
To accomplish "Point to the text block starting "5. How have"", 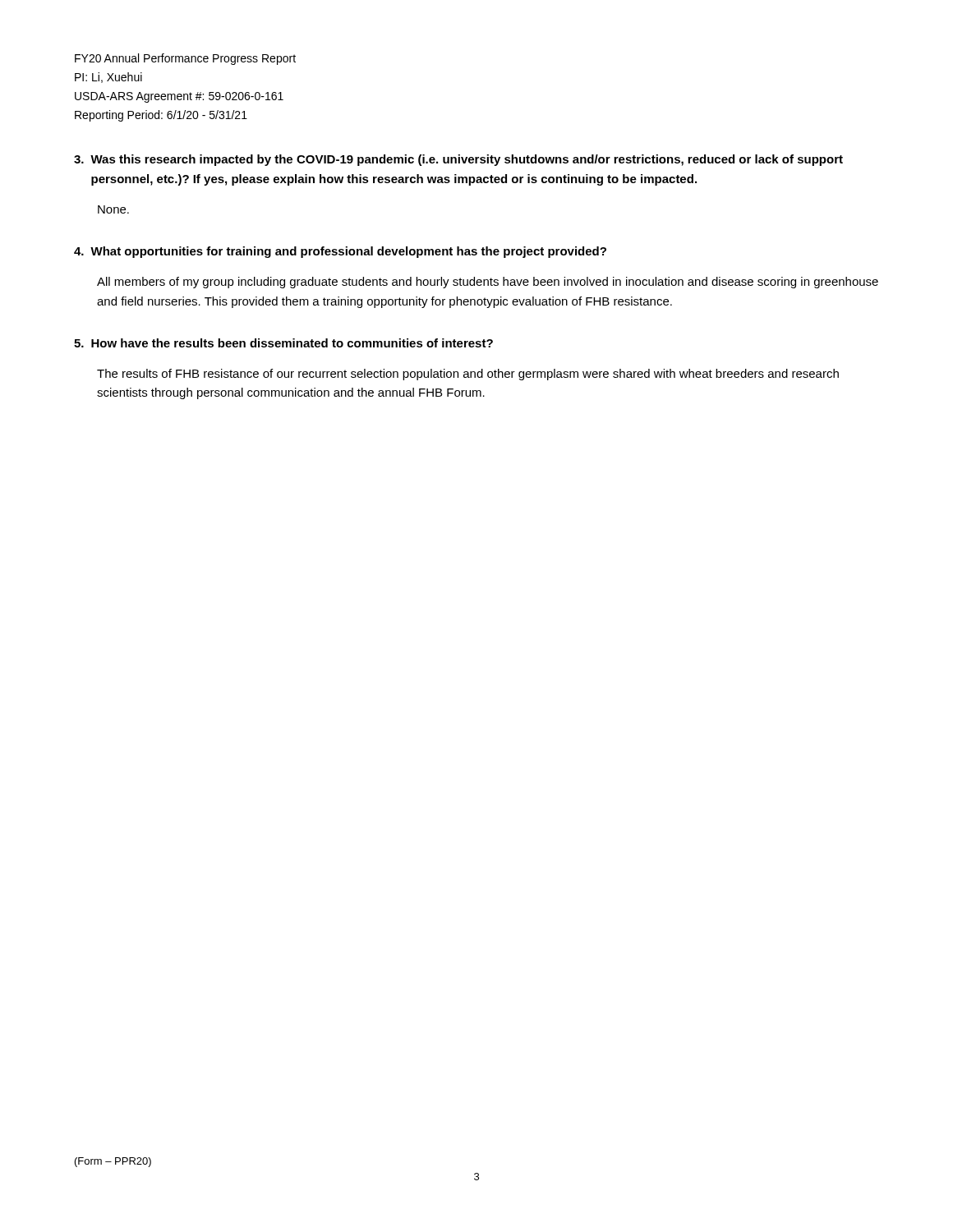I will (476, 343).
